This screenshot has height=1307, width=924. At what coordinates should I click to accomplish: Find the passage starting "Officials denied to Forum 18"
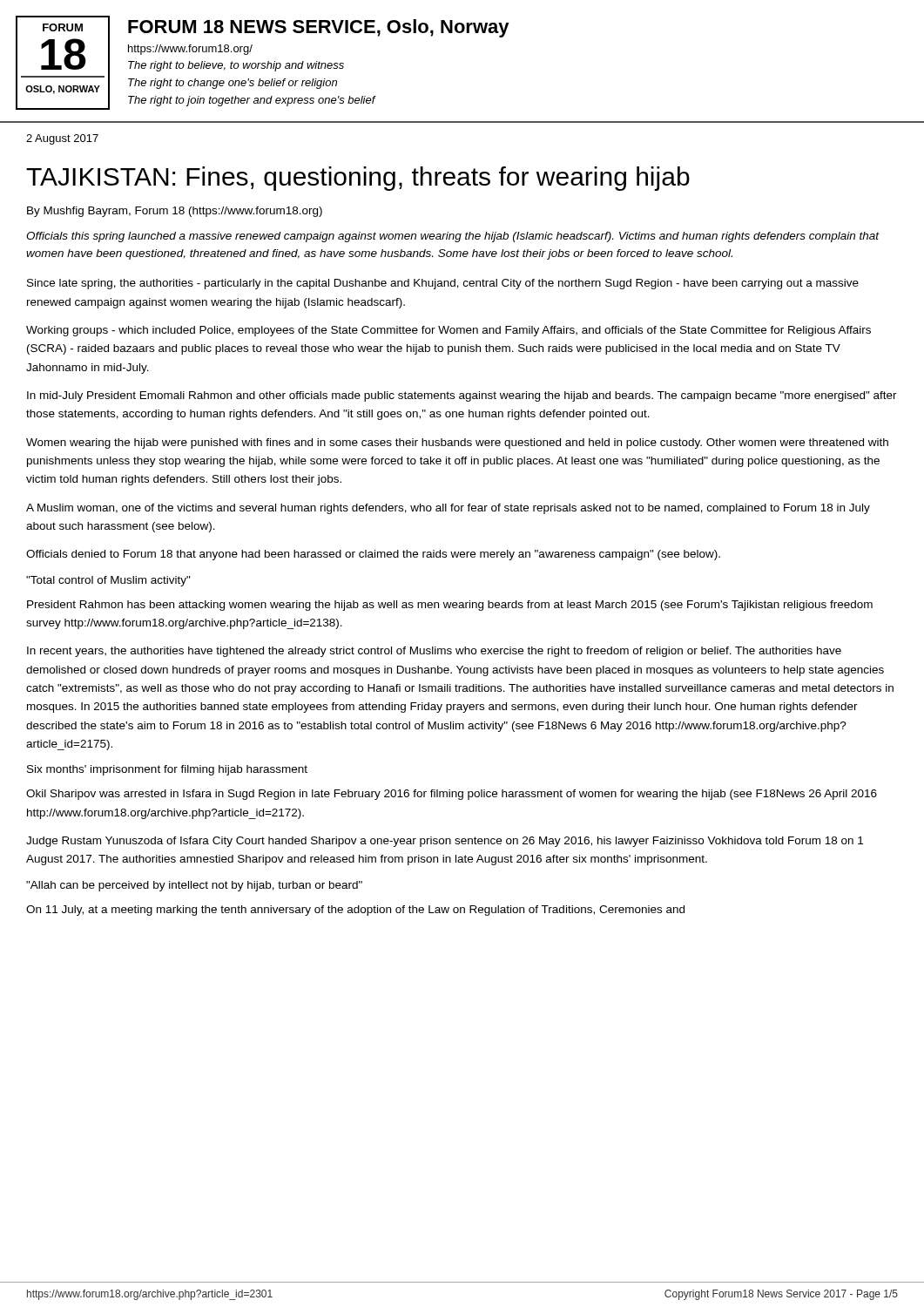pos(374,554)
